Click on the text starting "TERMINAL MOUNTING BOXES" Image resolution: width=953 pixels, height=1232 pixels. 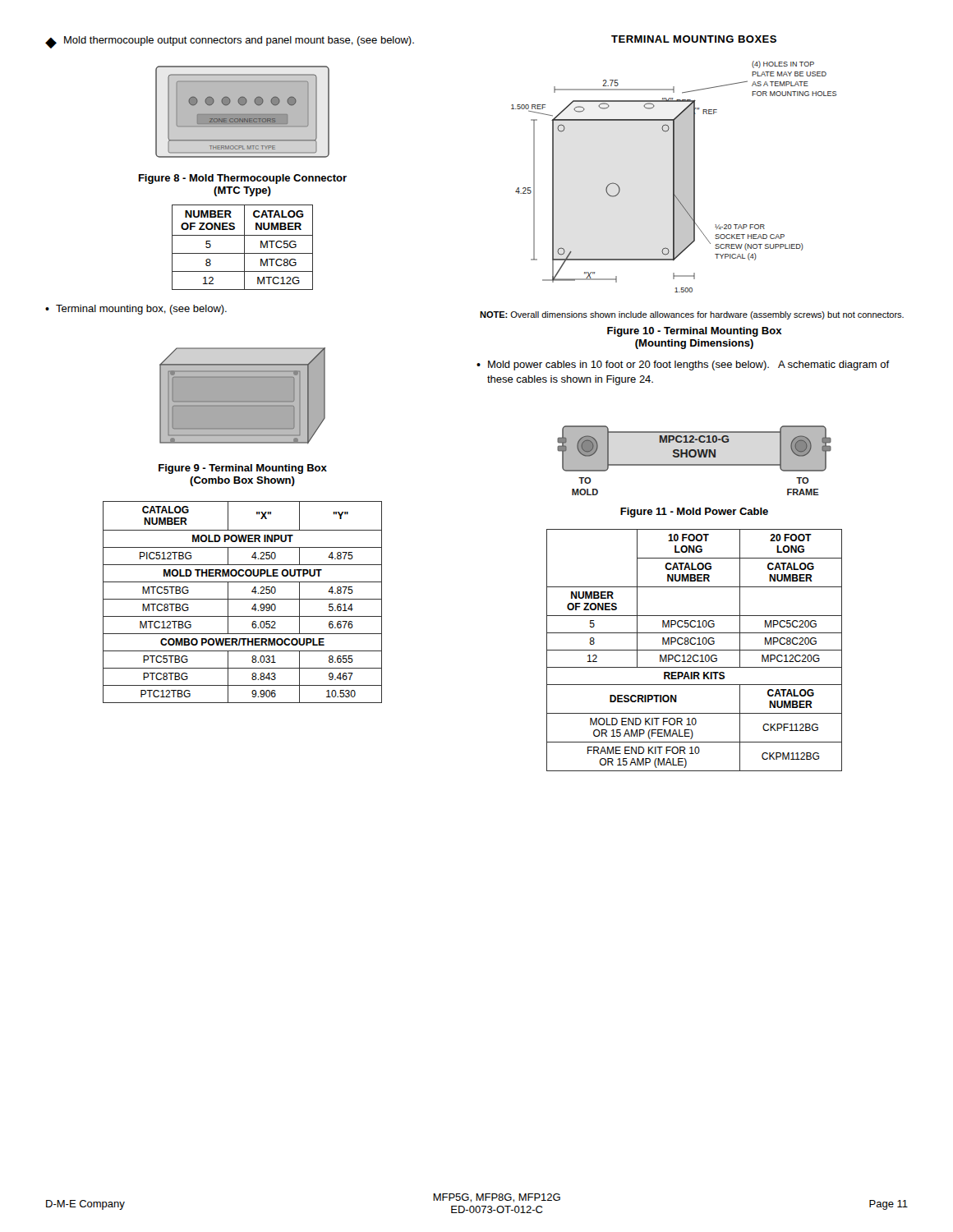(x=694, y=39)
